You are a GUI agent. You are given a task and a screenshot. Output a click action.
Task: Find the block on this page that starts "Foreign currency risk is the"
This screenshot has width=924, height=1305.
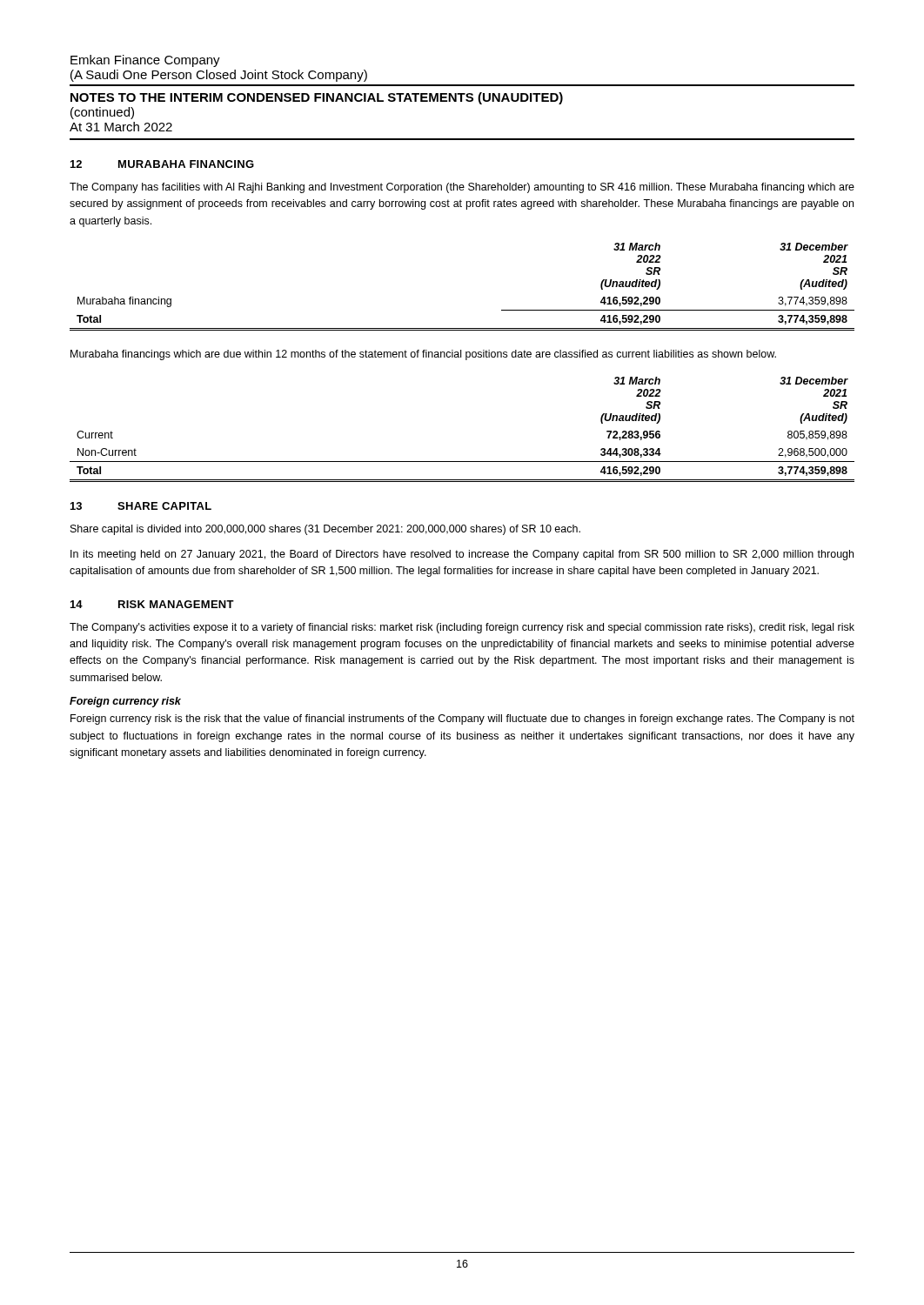tap(462, 736)
